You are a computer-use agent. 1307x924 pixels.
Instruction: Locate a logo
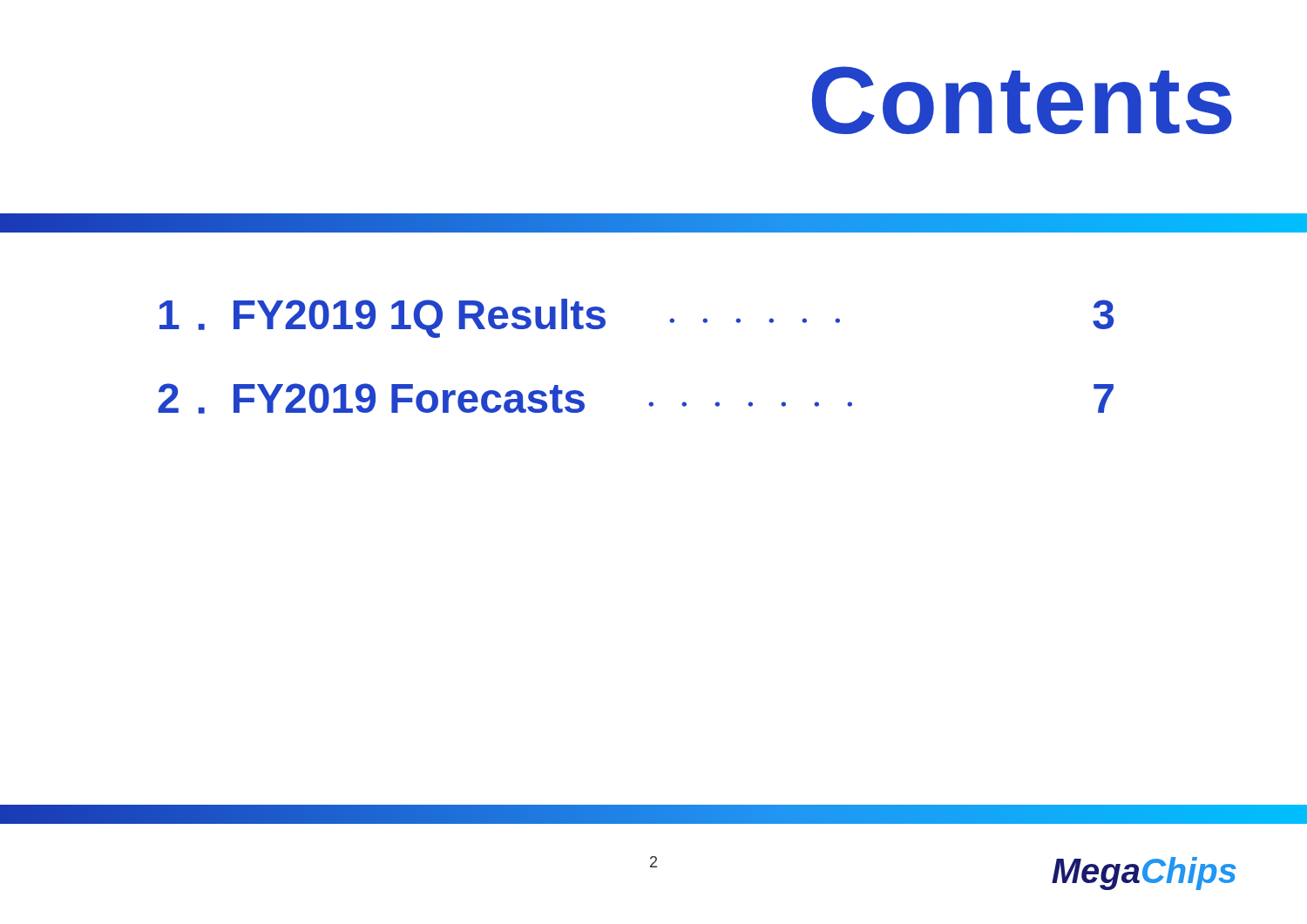[x=1144, y=871]
